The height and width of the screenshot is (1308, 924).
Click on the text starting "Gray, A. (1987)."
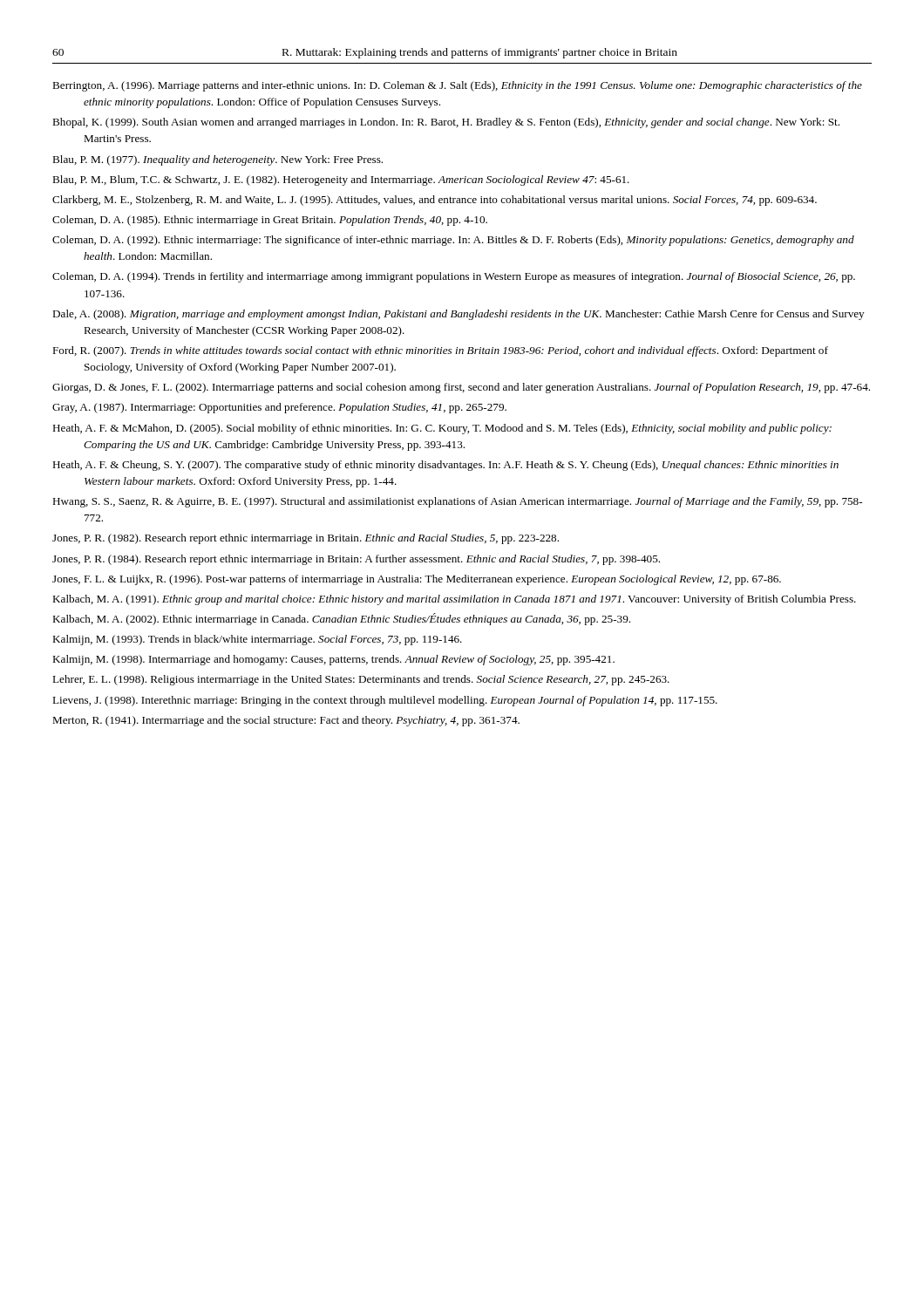click(280, 407)
